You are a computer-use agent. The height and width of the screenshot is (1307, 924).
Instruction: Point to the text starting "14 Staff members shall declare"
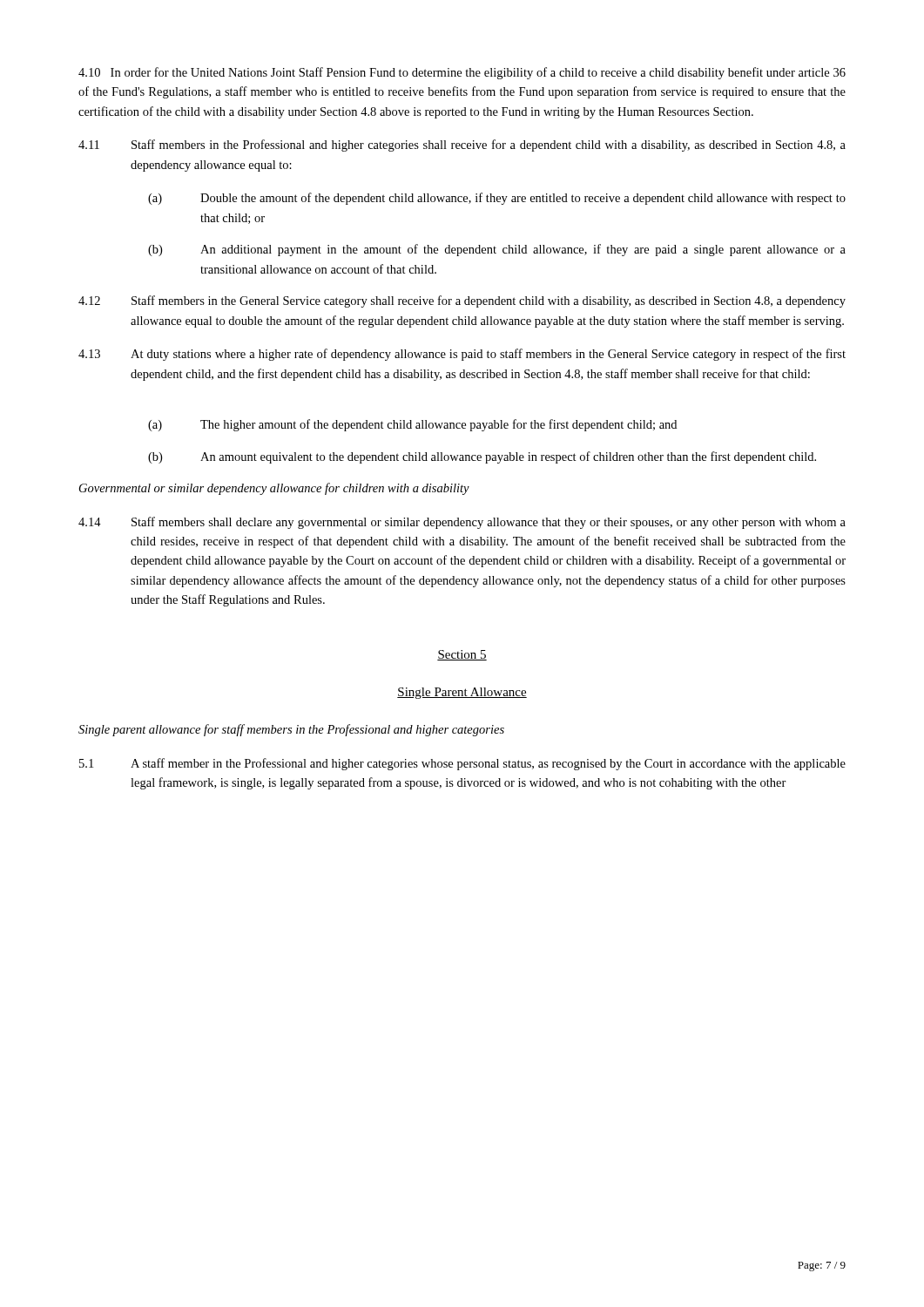[x=462, y=561]
